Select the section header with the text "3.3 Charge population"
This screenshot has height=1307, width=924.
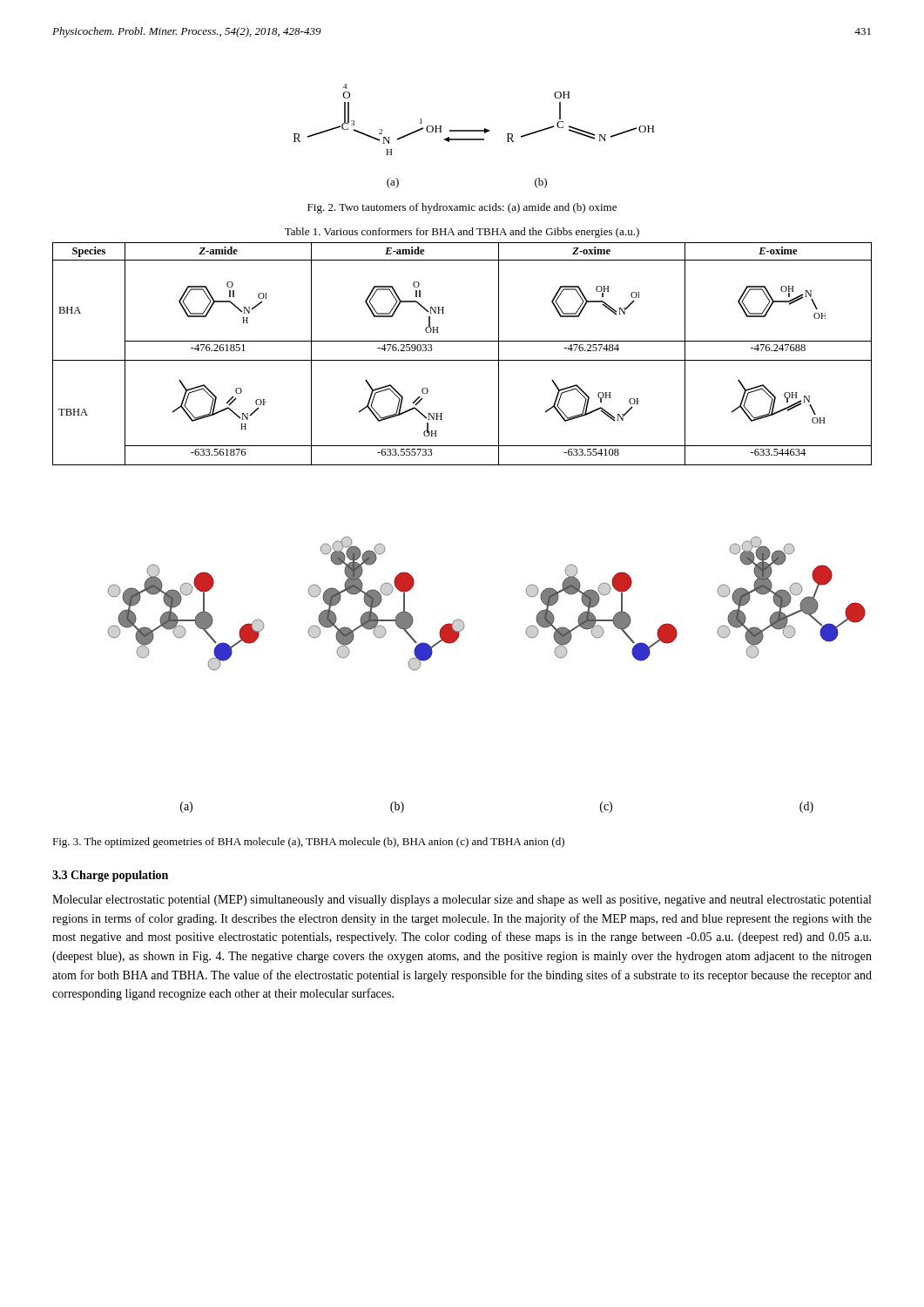click(x=110, y=875)
